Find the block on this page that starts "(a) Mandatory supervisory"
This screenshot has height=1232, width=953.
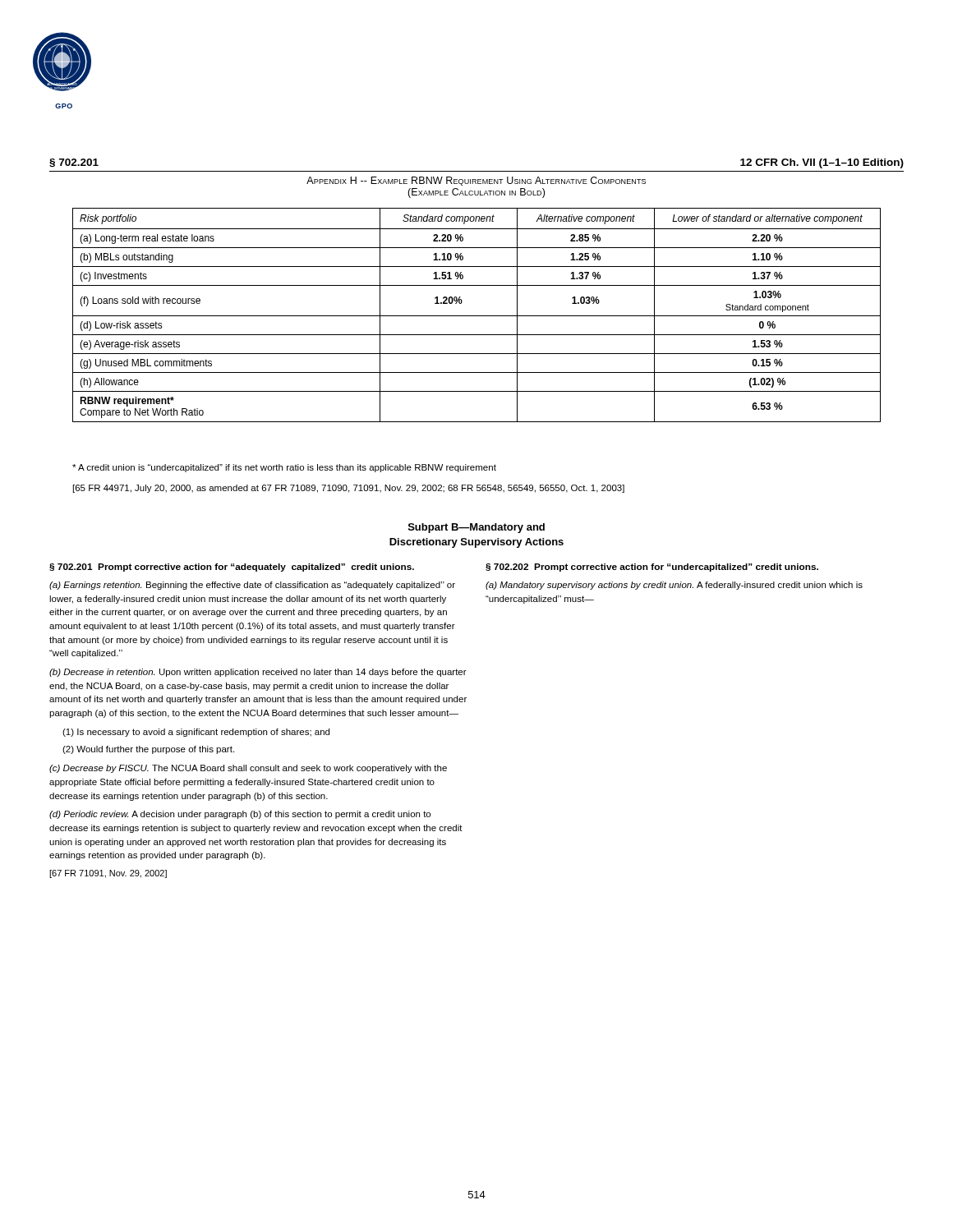[x=674, y=592]
